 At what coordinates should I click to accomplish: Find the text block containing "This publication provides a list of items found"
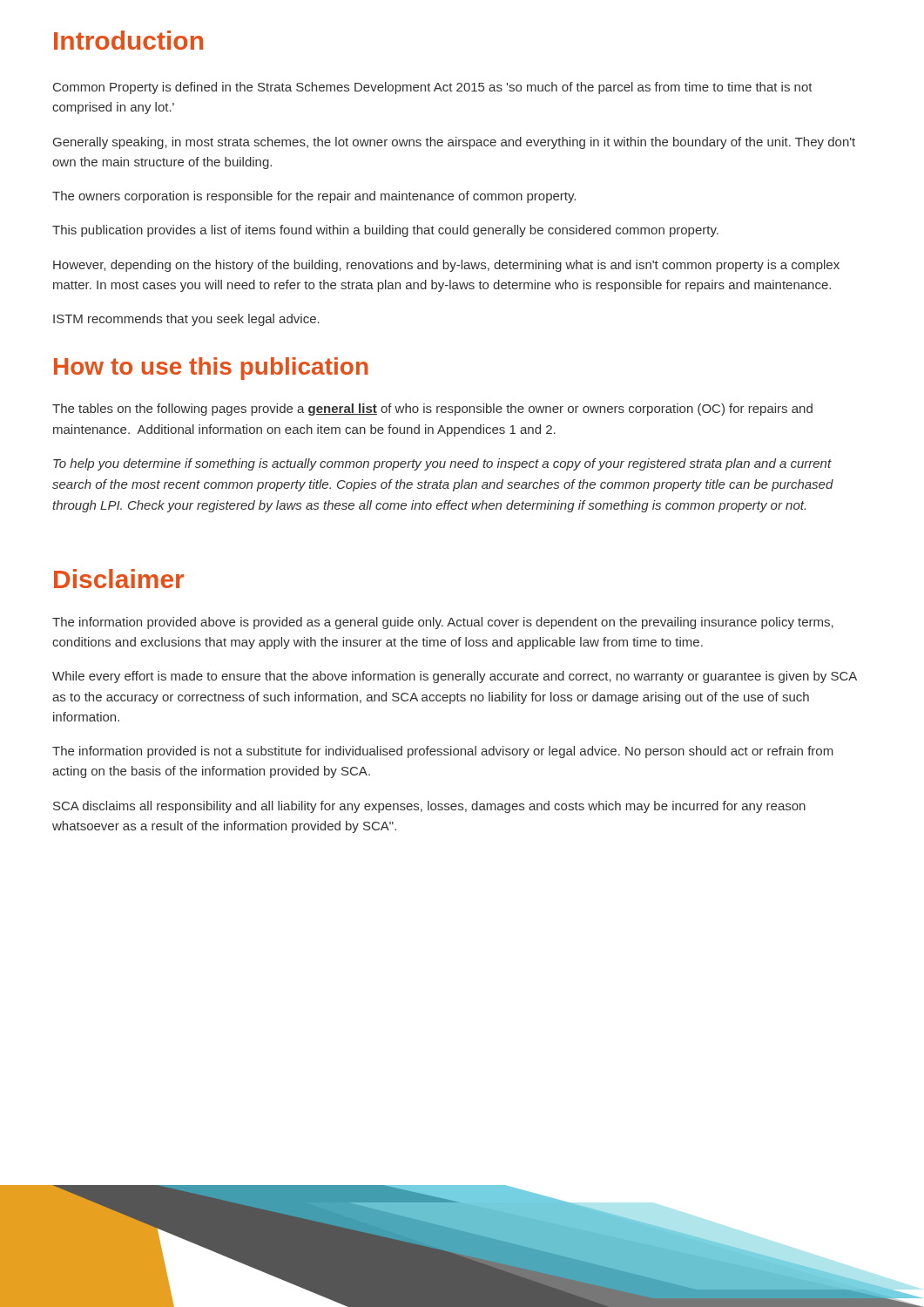click(462, 230)
